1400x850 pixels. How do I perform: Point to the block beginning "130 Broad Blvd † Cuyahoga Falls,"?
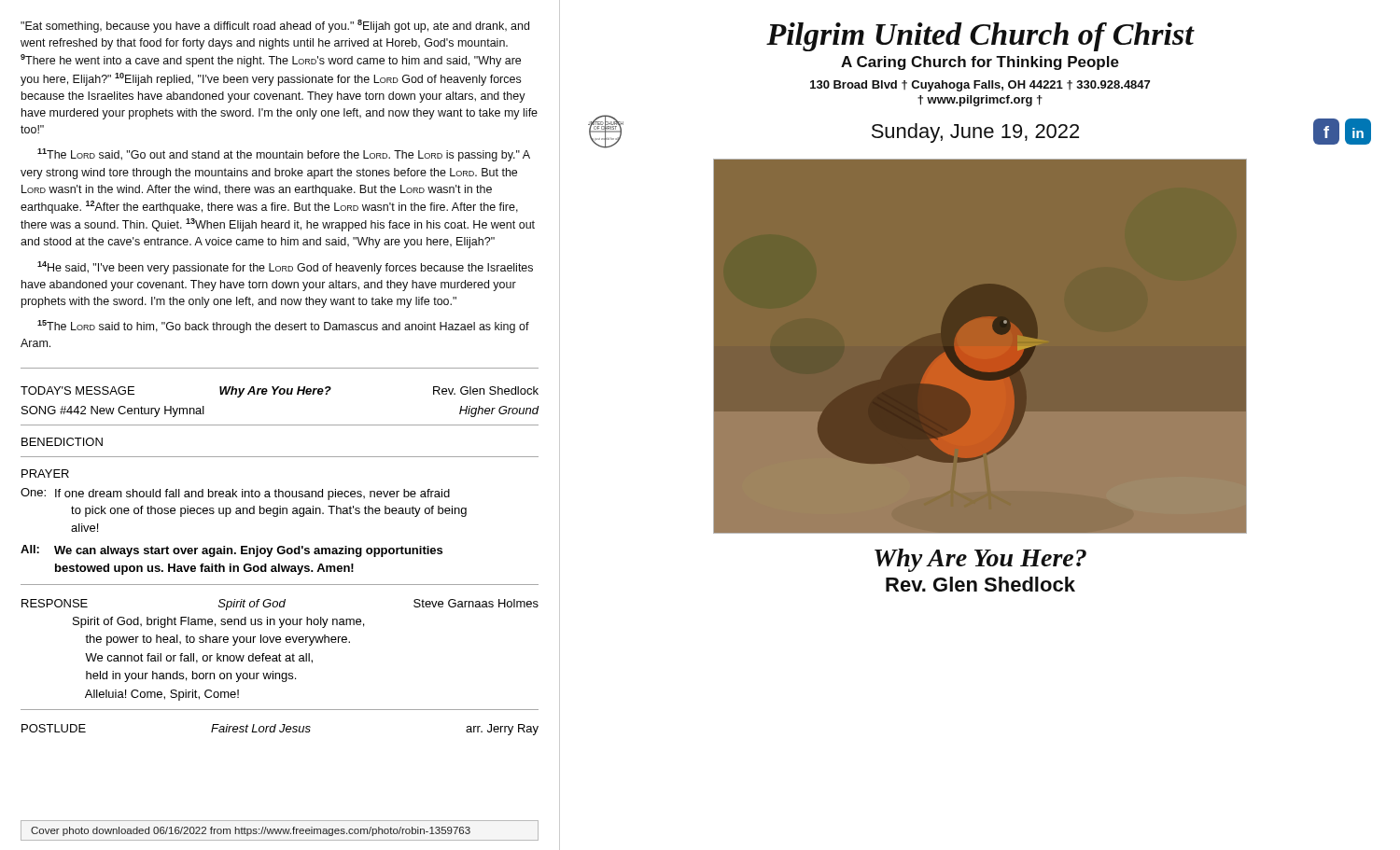(x=980, y=85)
